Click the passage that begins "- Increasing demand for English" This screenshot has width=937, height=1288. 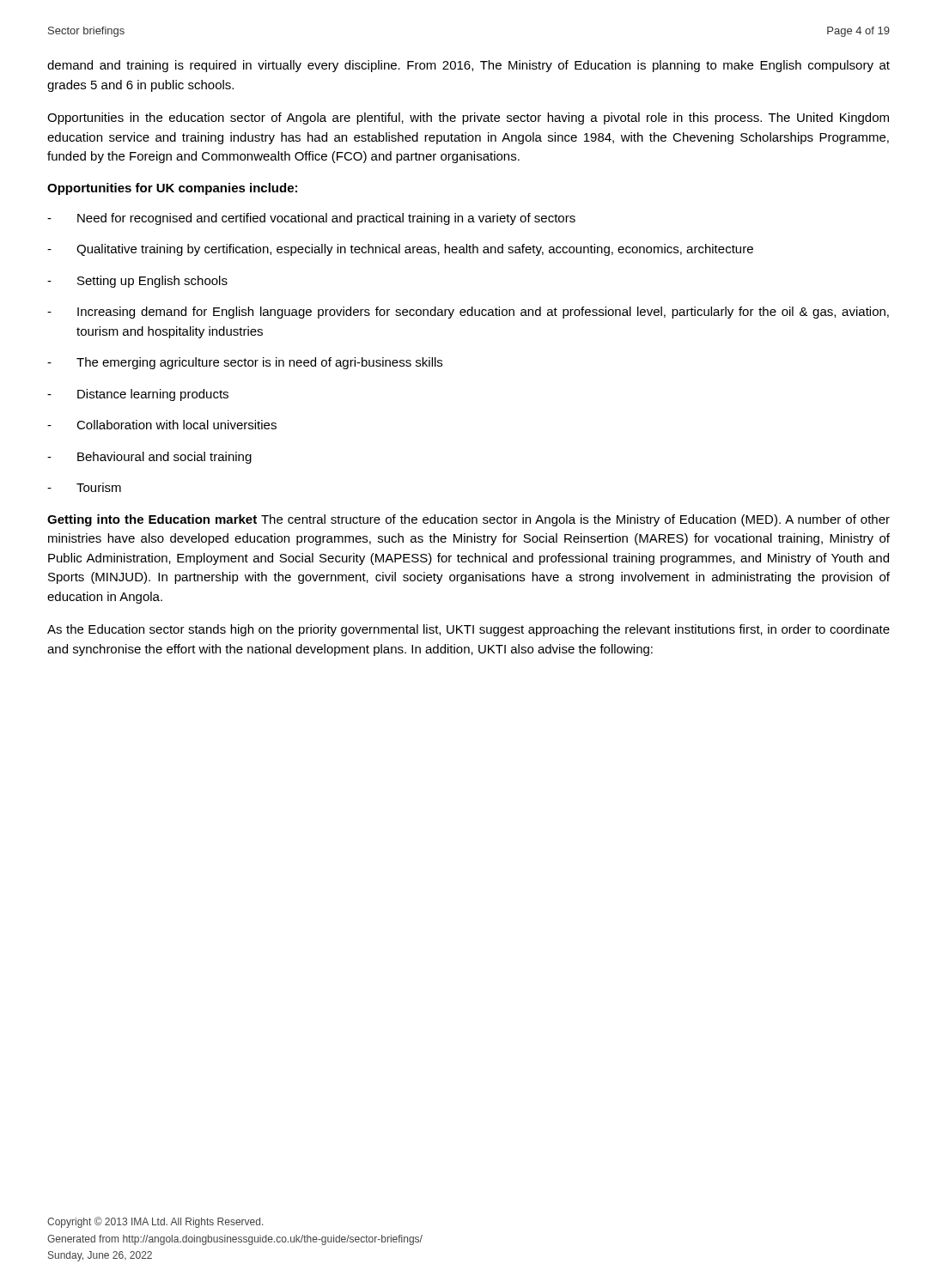tap(468, 322)
